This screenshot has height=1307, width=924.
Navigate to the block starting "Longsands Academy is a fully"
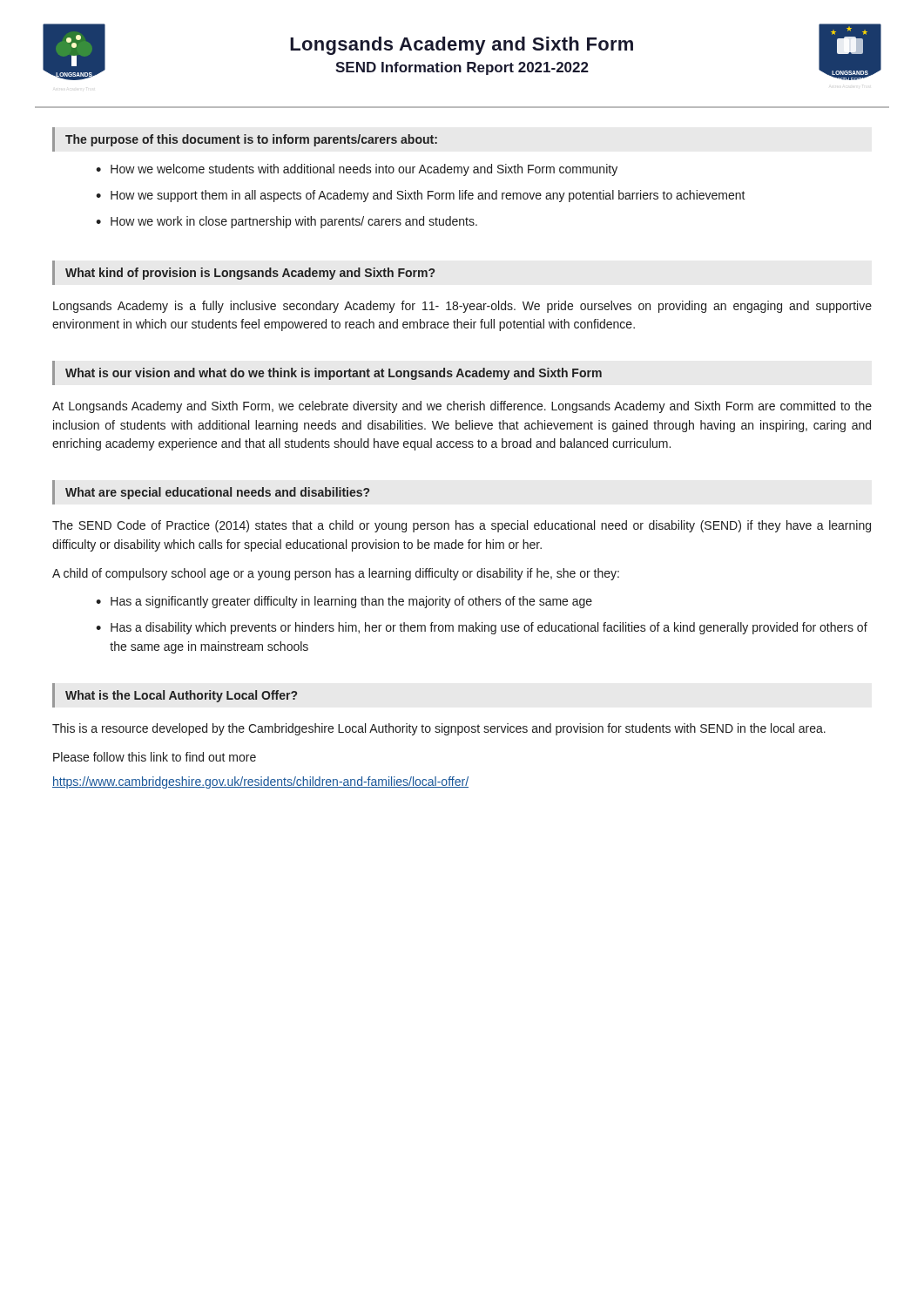pyautogui.click(x=462, y=315)
